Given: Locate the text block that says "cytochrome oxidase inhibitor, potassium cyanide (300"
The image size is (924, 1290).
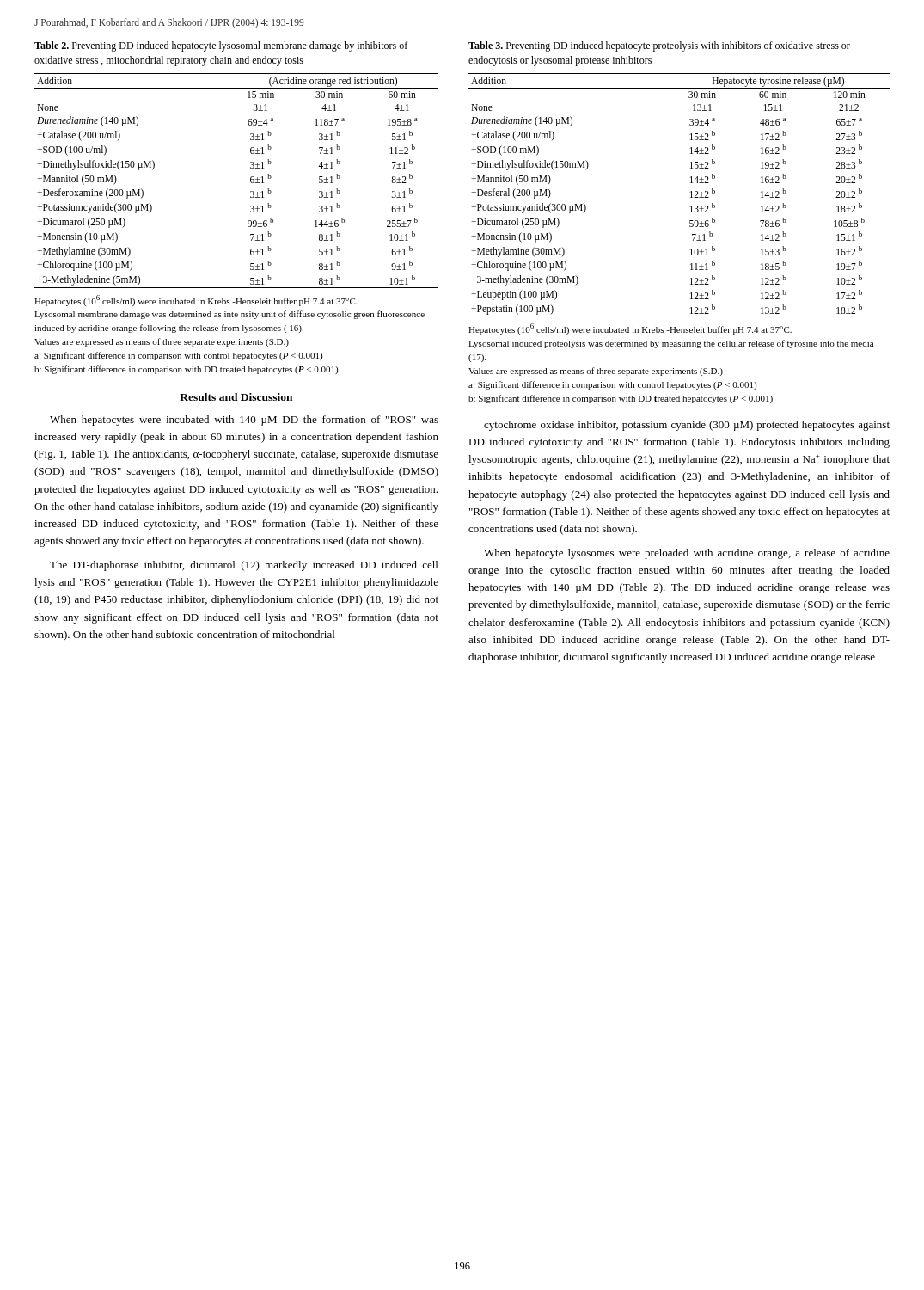Looking at the screenshot, I should click(679, 476).
